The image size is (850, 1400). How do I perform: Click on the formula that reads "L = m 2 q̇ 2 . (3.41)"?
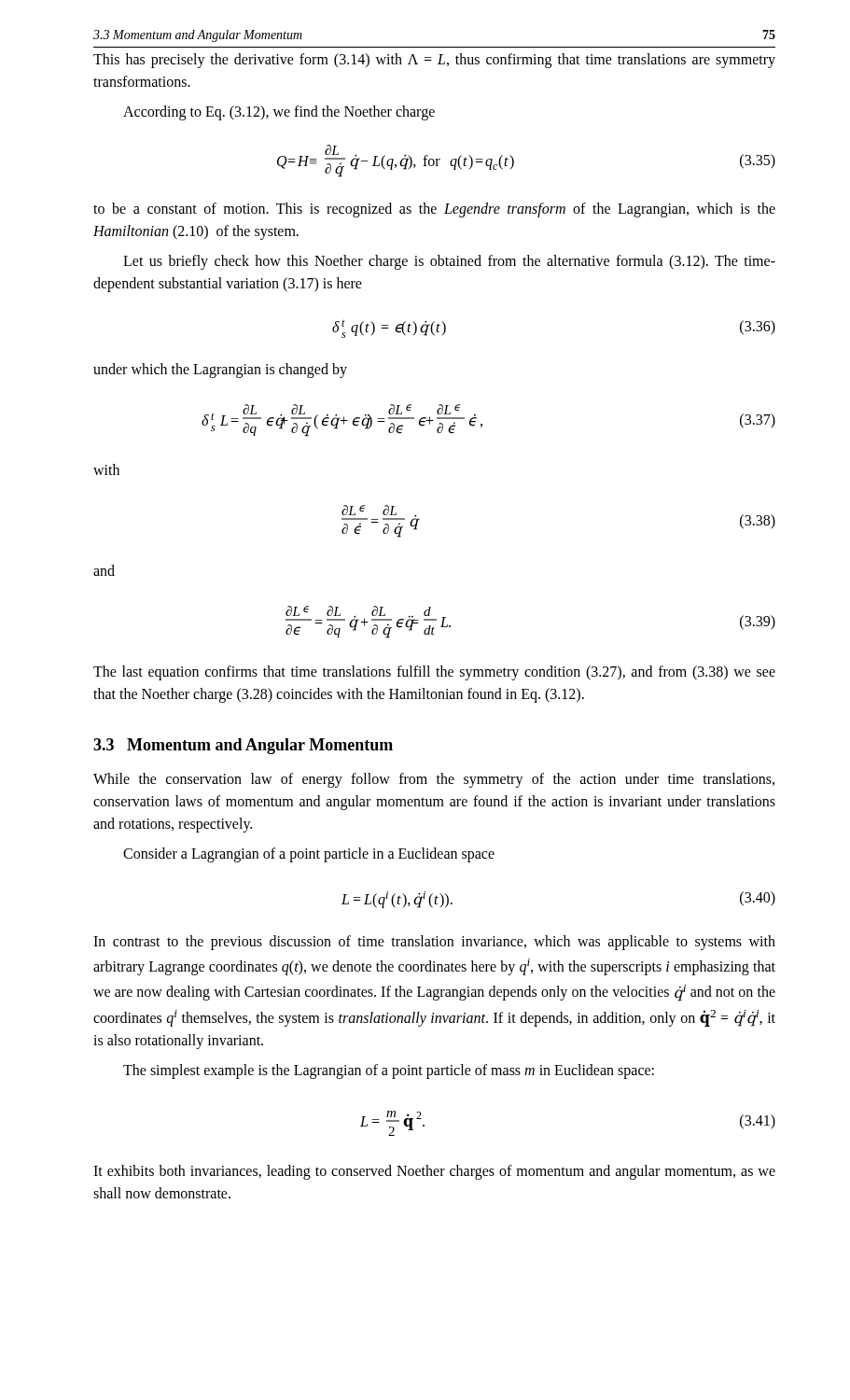click(434, 1121)
